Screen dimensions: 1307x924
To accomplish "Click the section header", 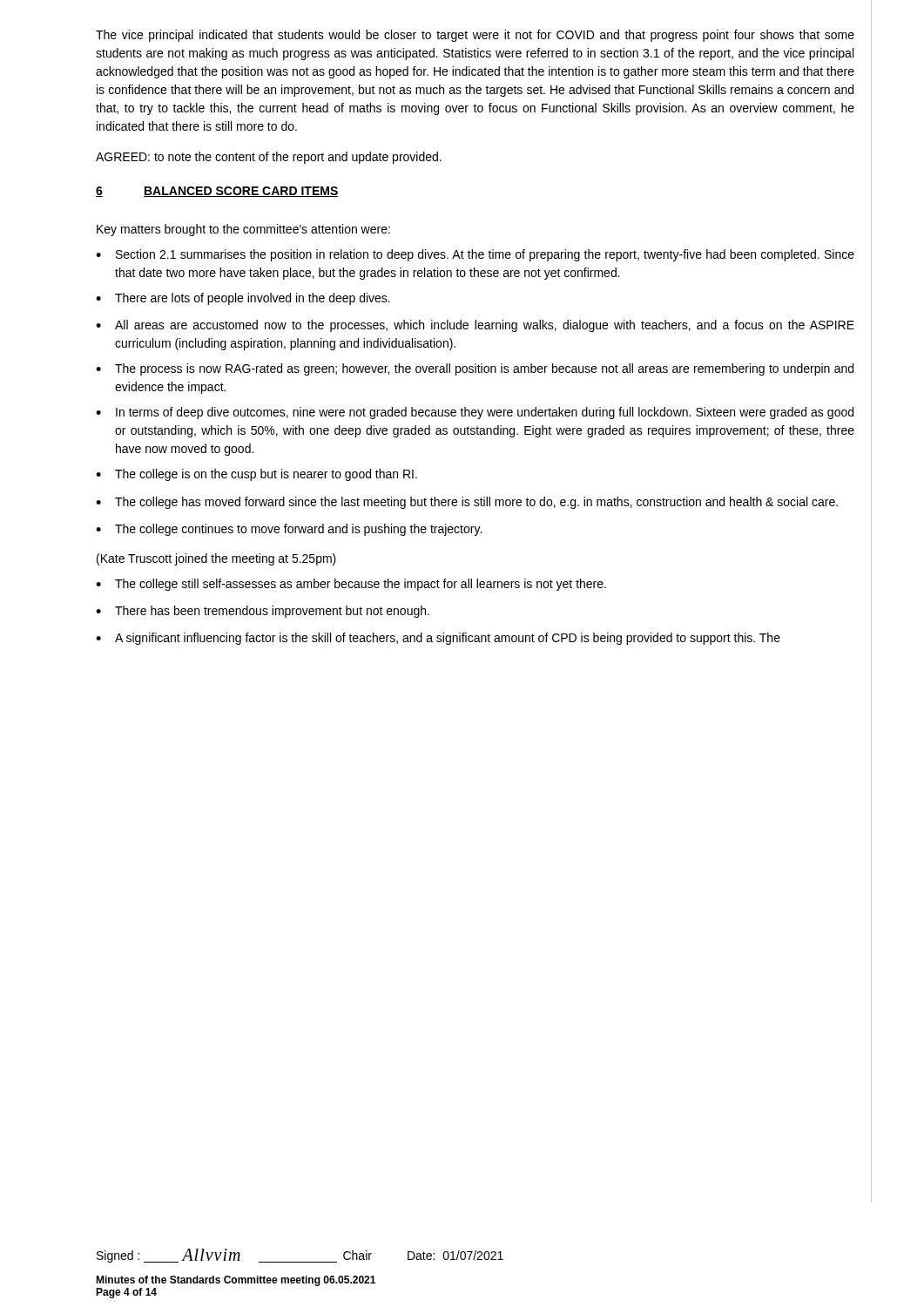I will (217, 191).
